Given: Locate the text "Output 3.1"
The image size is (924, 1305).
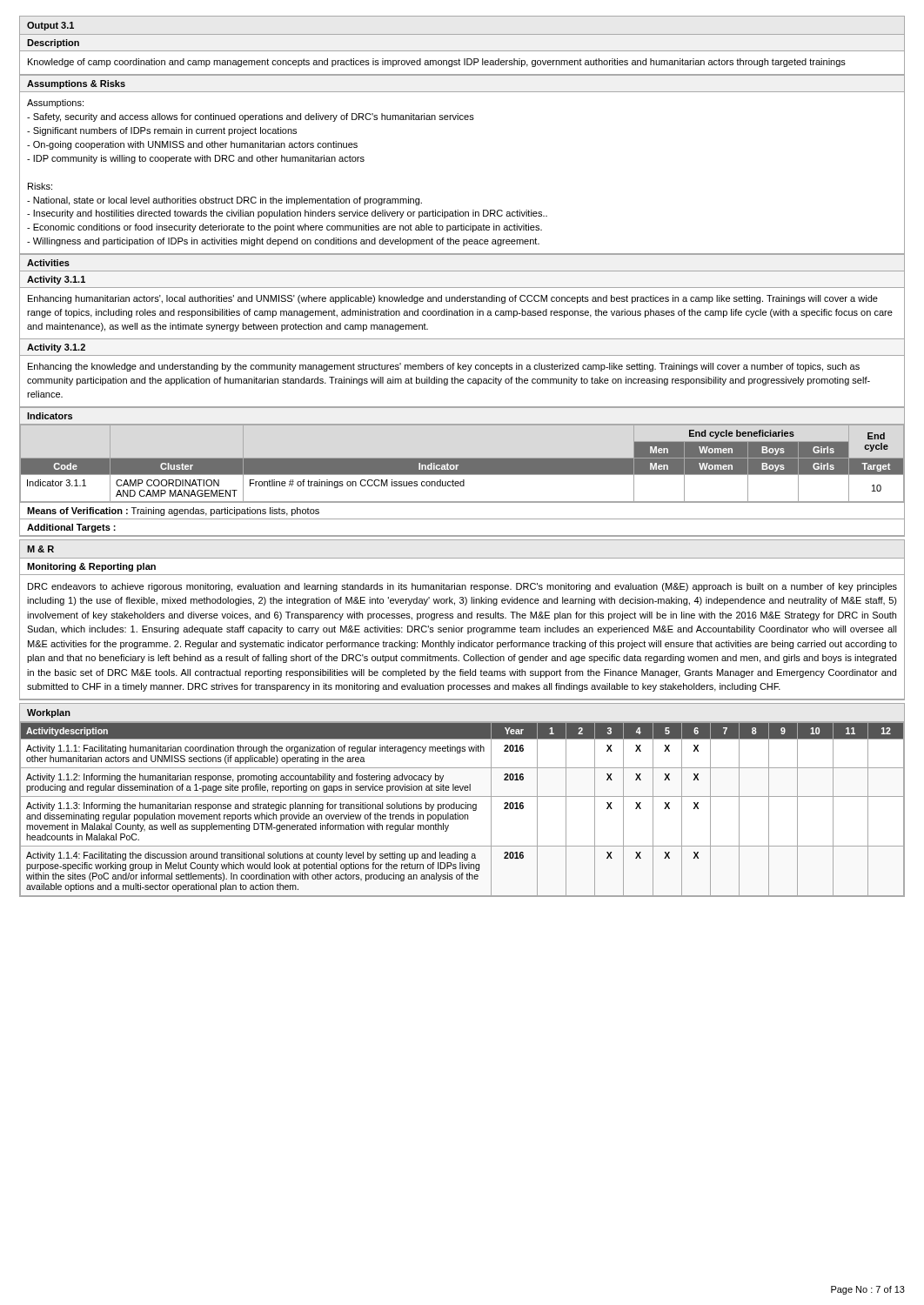Looking at the screenshot, I should (x=51, y=25).
